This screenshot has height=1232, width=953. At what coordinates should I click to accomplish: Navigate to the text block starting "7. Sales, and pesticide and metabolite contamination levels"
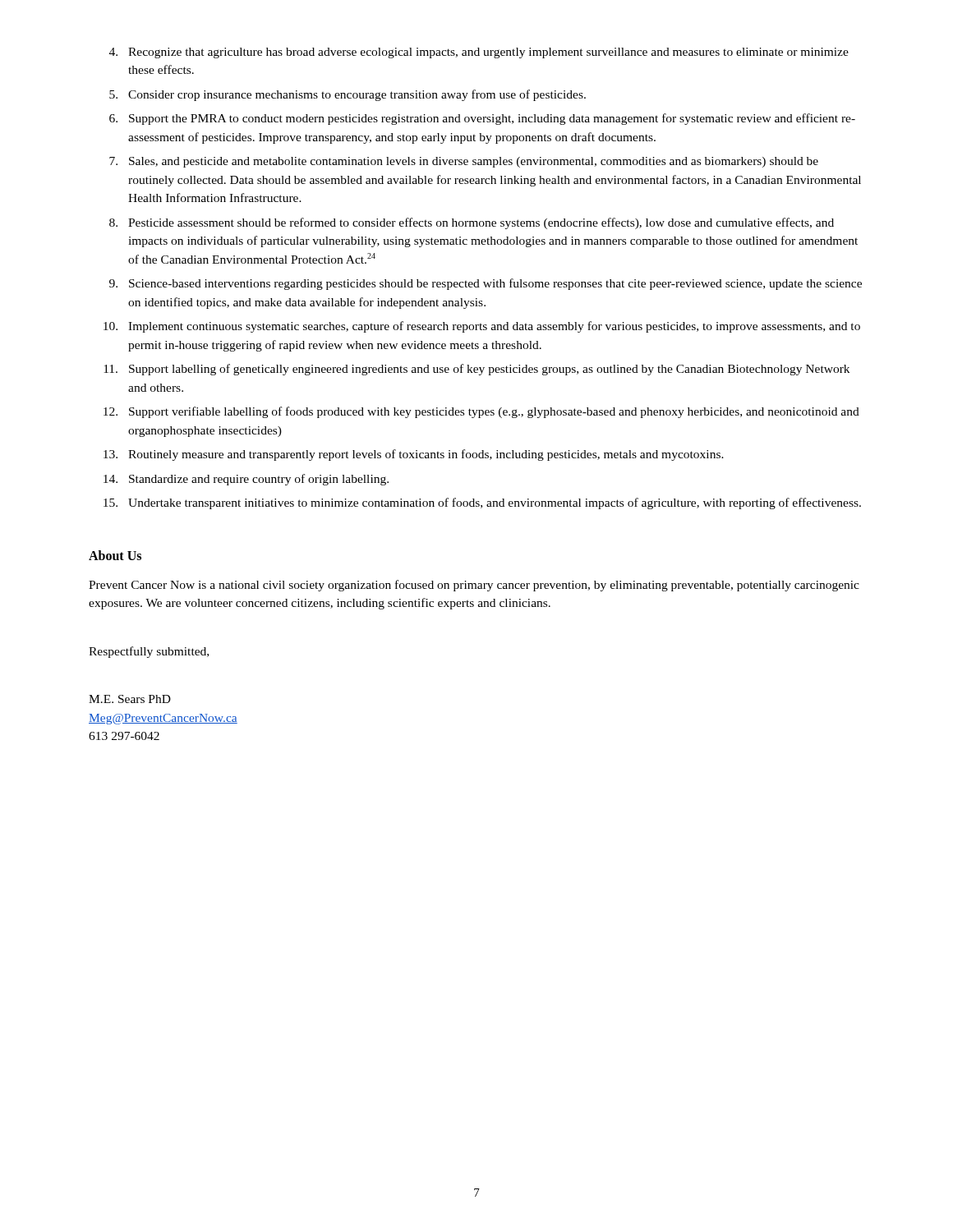coord(476,180)
